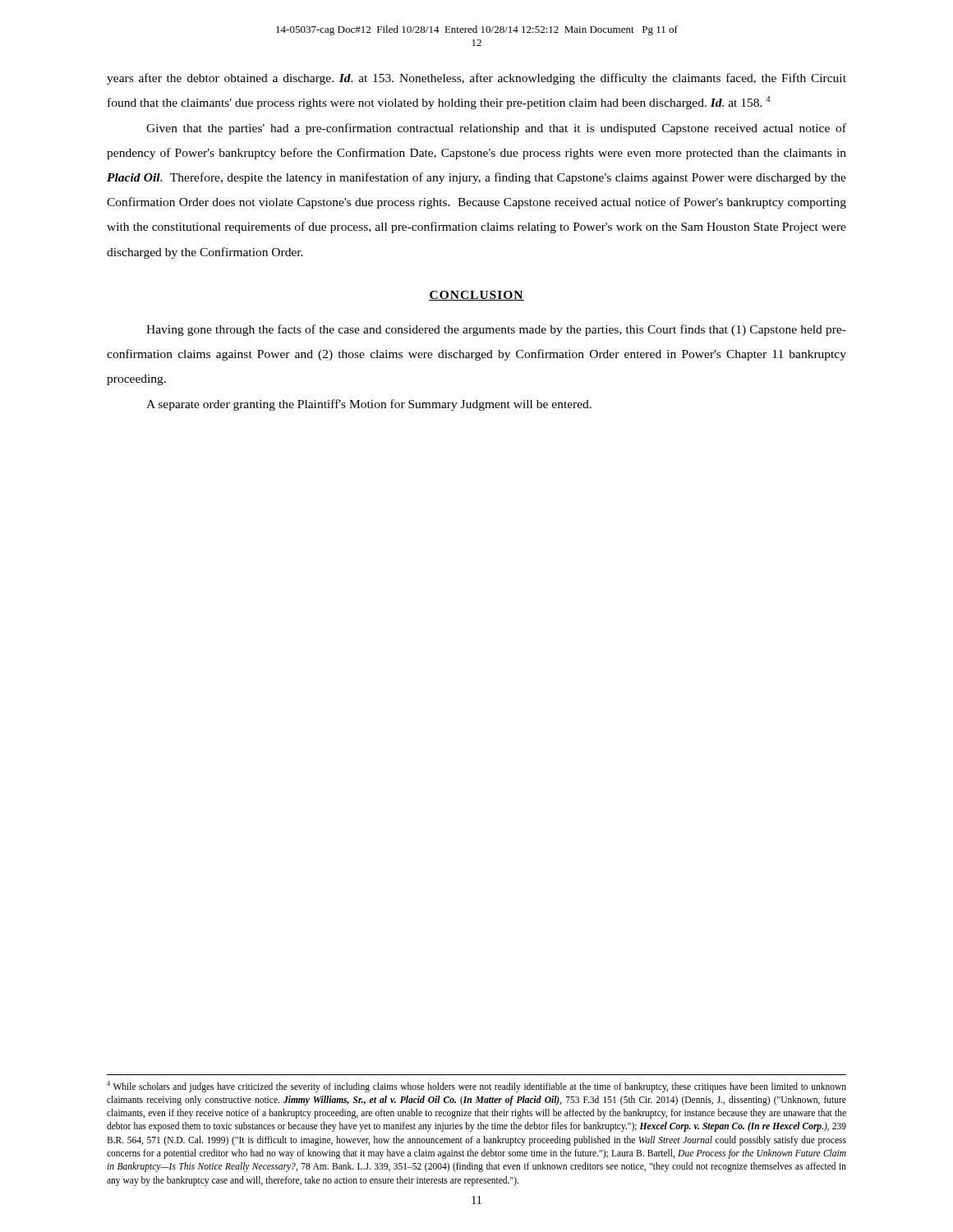Locate the block of text that opens with "4 While scholars"

476,1133
